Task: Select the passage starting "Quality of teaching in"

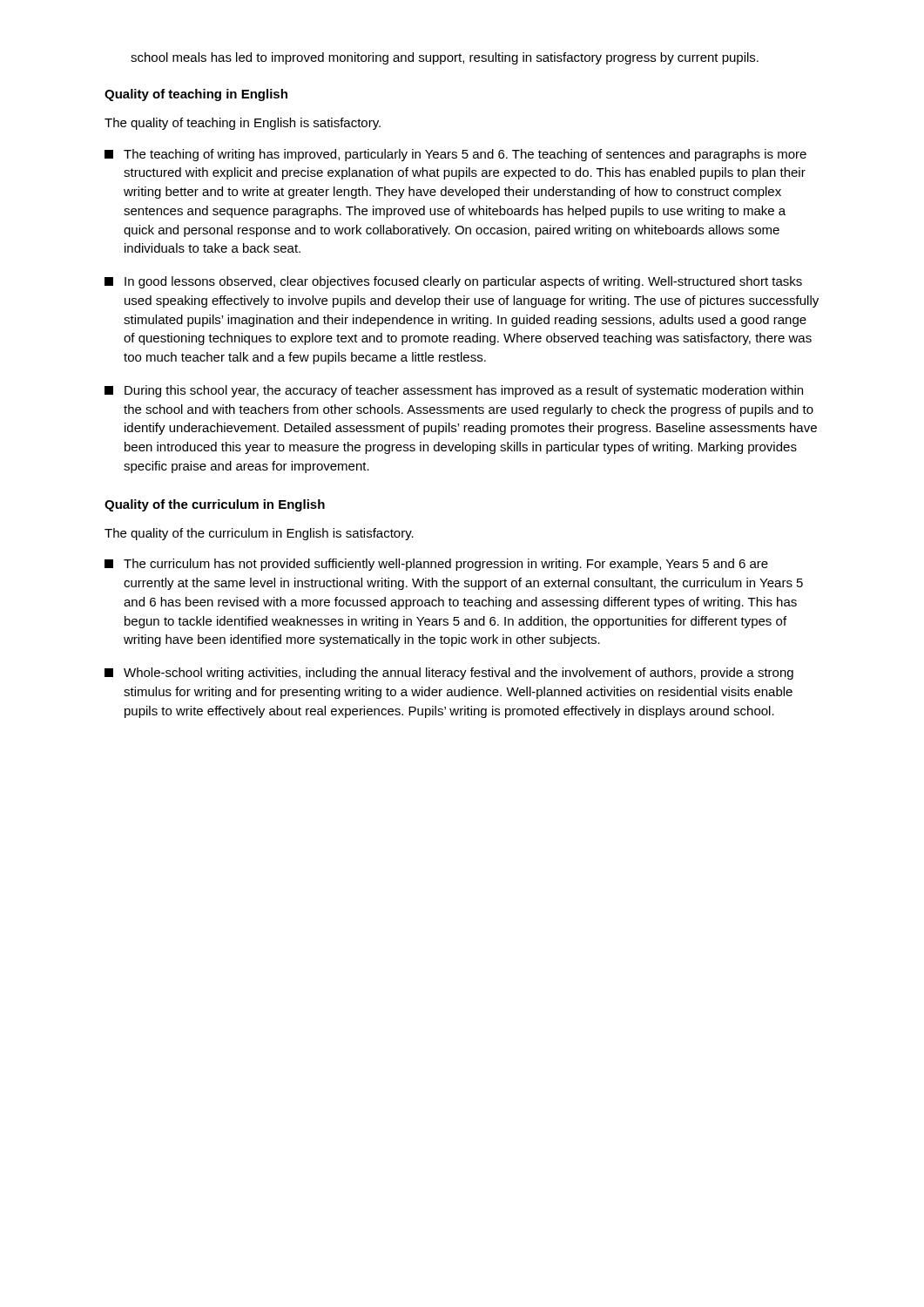Action: click(x=196, y=93)
